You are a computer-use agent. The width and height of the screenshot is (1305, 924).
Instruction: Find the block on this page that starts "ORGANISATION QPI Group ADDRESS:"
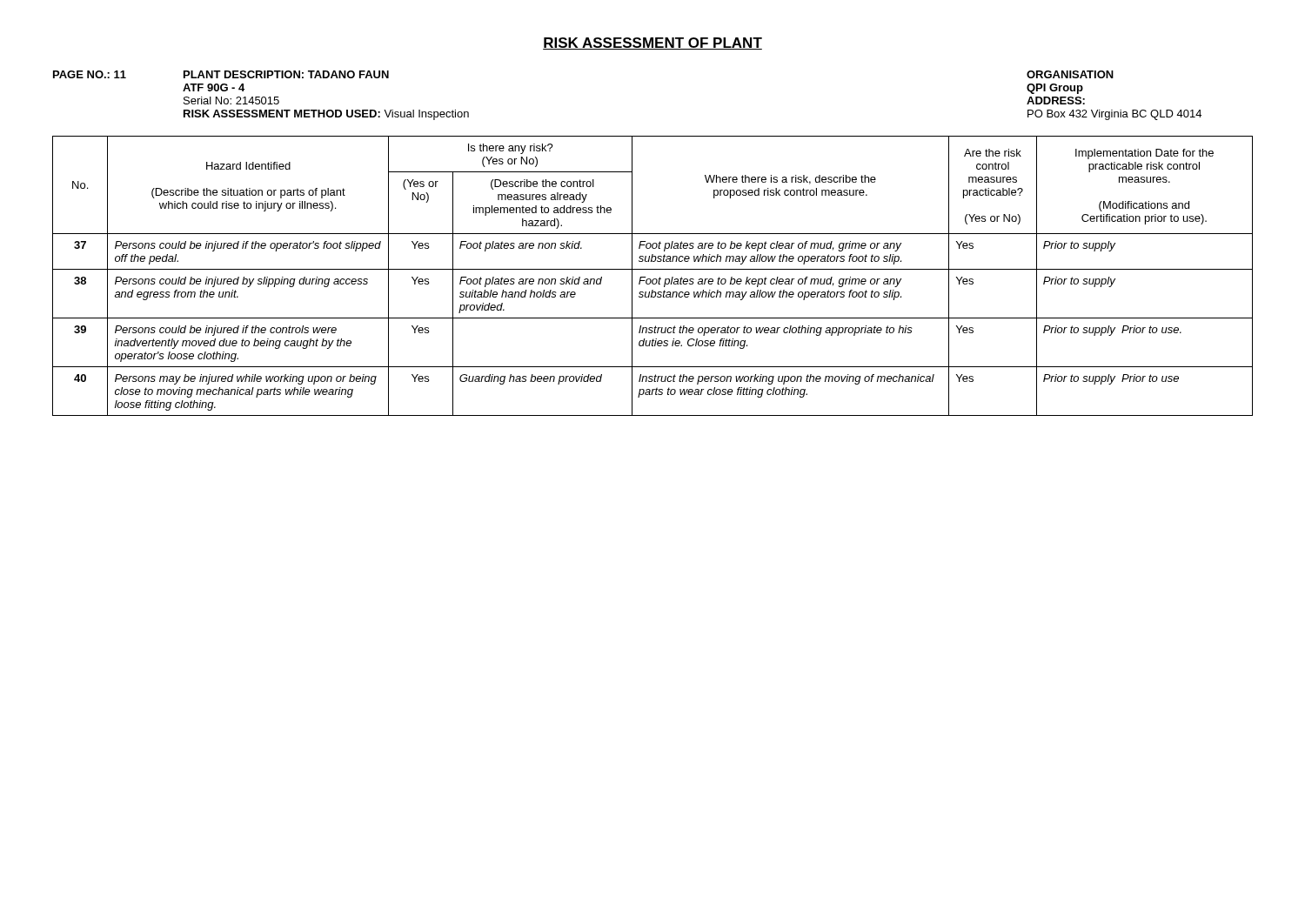tap(1070, 74)
